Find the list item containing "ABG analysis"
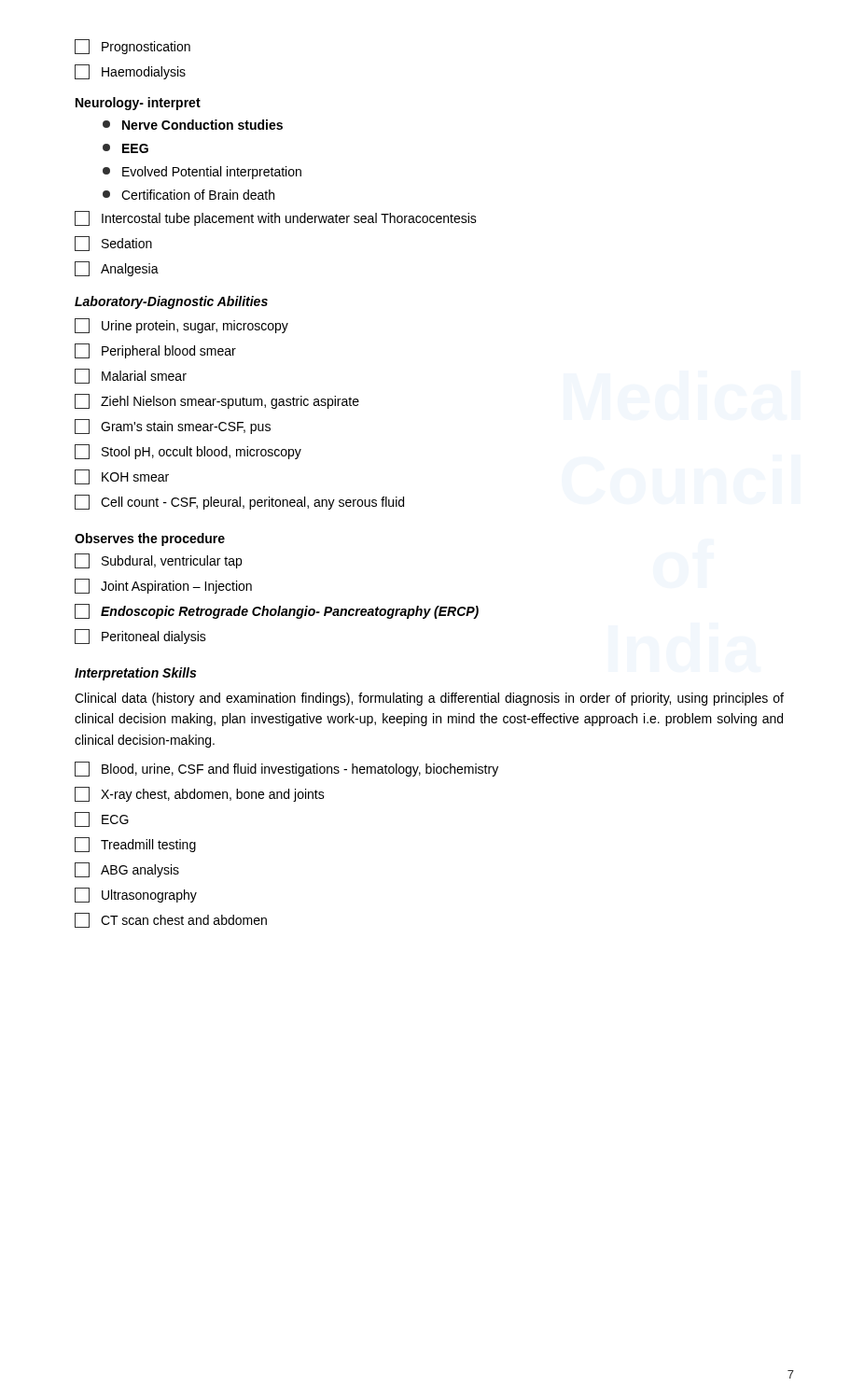The image size is (850, 1400). [x=127, y=870]
